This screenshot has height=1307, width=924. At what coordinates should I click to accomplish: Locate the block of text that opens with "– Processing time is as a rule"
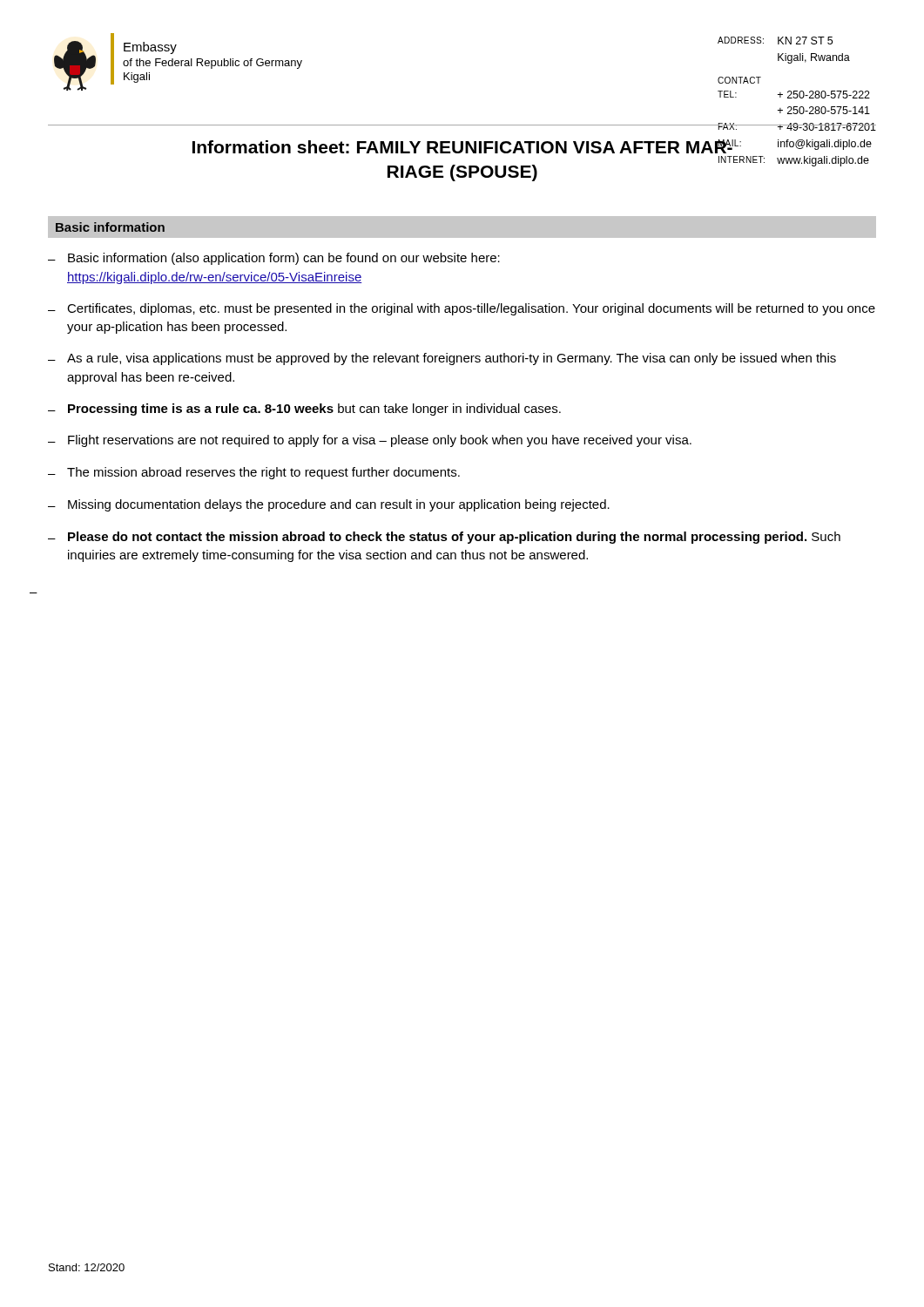(462, 409)
